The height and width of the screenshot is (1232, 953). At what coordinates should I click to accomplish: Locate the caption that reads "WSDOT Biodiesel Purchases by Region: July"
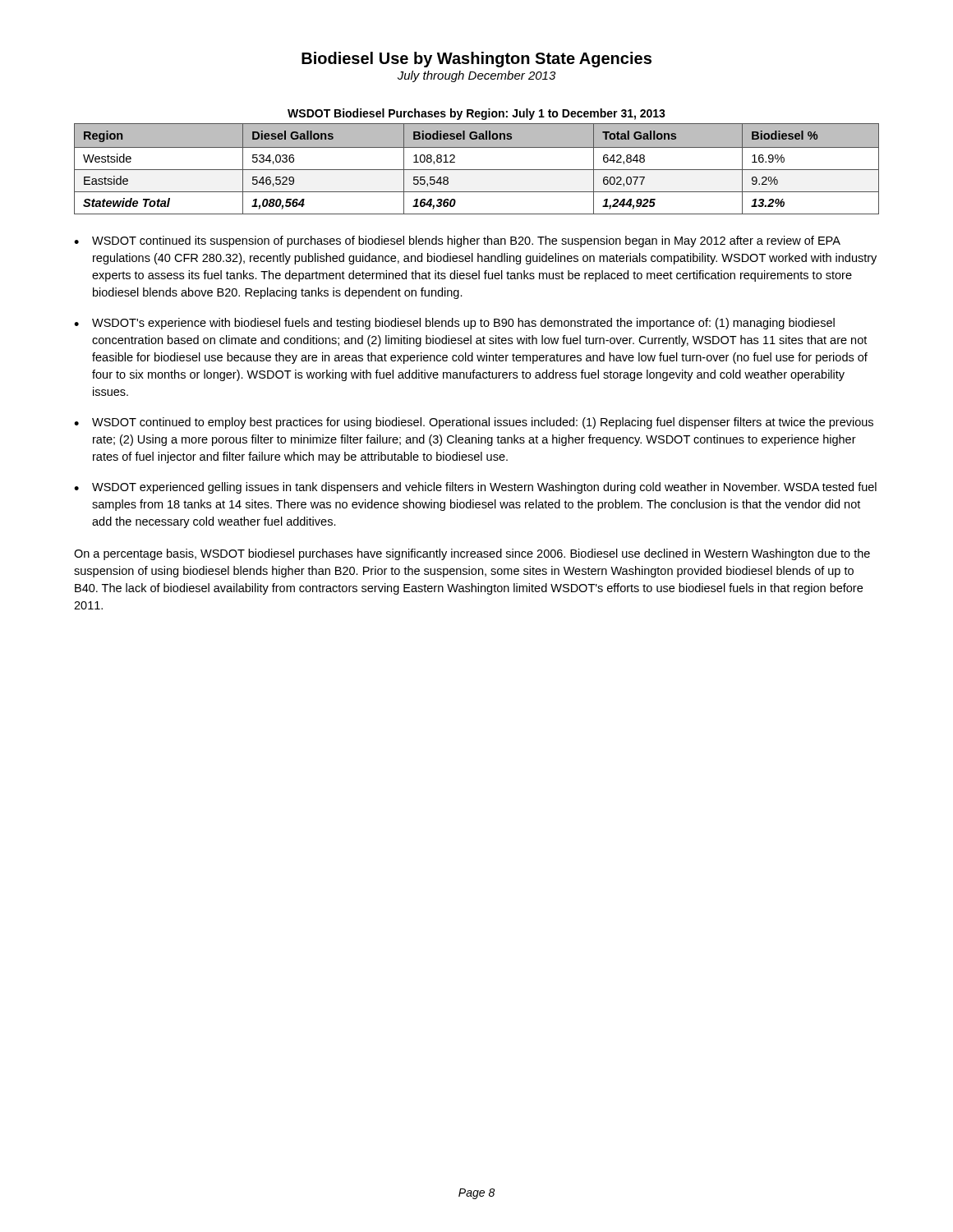[x=476, y=113]
